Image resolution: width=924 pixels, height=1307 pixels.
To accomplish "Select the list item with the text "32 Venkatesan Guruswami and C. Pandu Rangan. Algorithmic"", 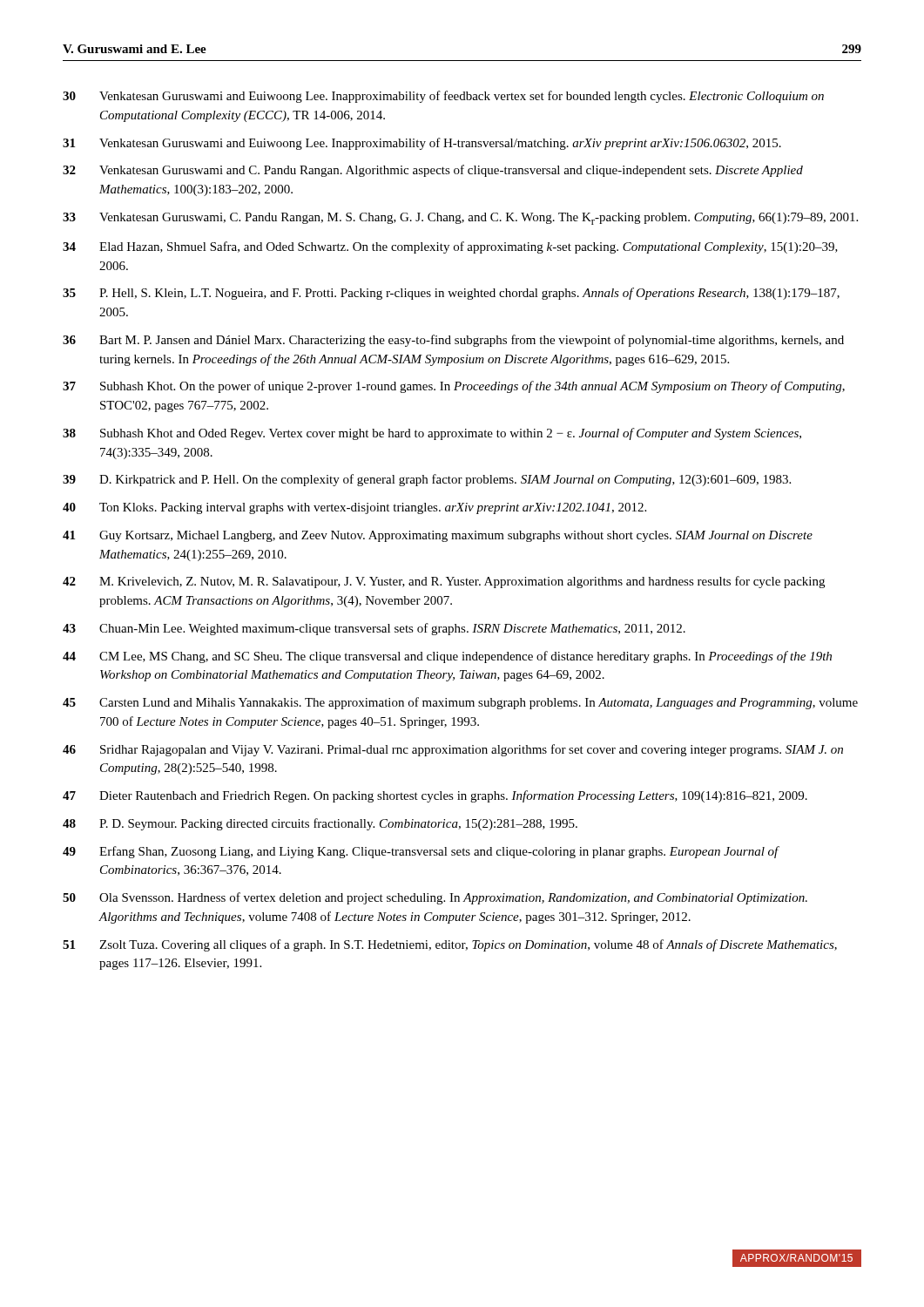I will click(x=462, y=180).
